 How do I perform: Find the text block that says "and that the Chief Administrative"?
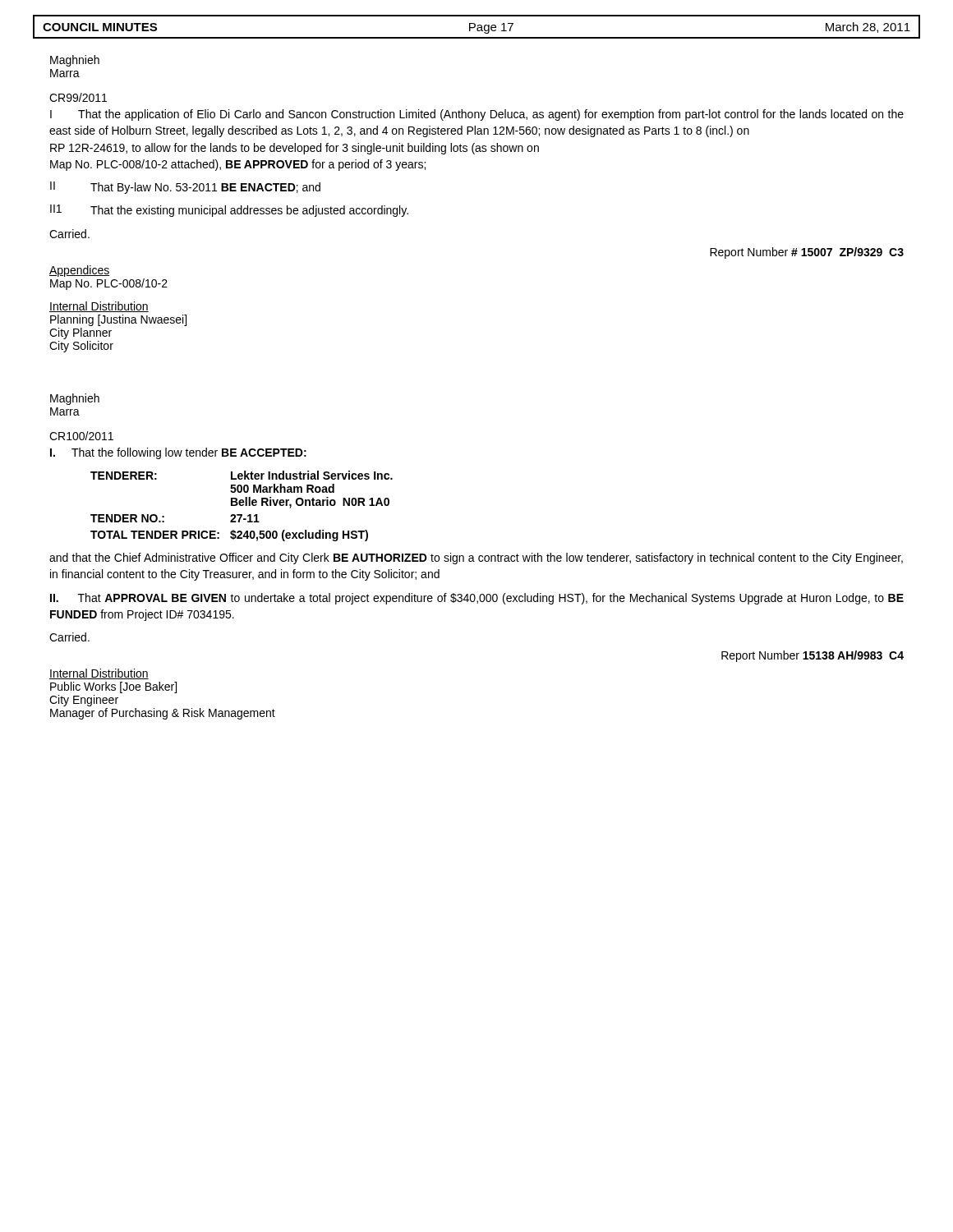pyautogui.click(x=476, y=566)
